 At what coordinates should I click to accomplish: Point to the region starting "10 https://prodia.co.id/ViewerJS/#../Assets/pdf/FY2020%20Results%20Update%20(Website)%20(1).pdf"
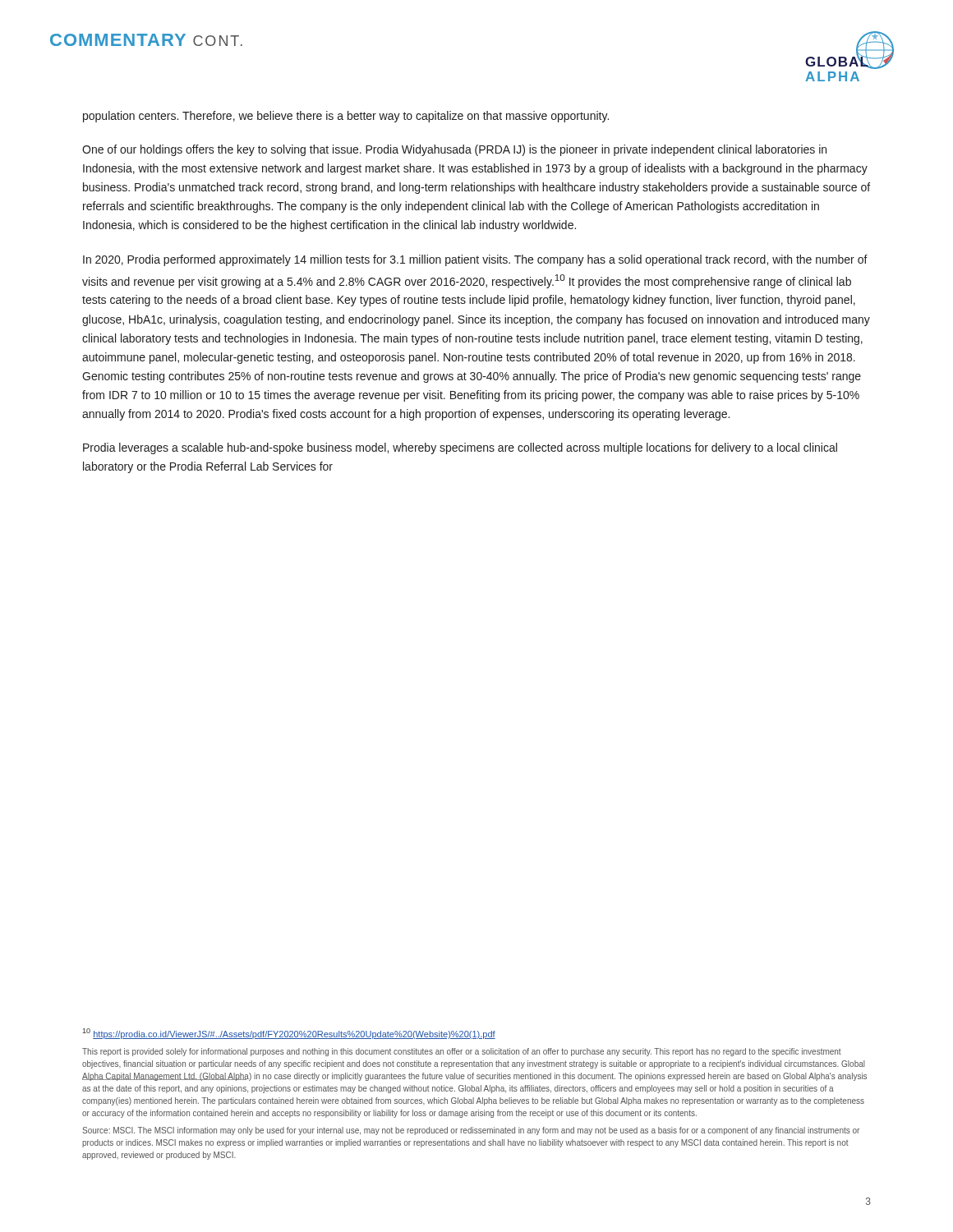point(289,1033)
